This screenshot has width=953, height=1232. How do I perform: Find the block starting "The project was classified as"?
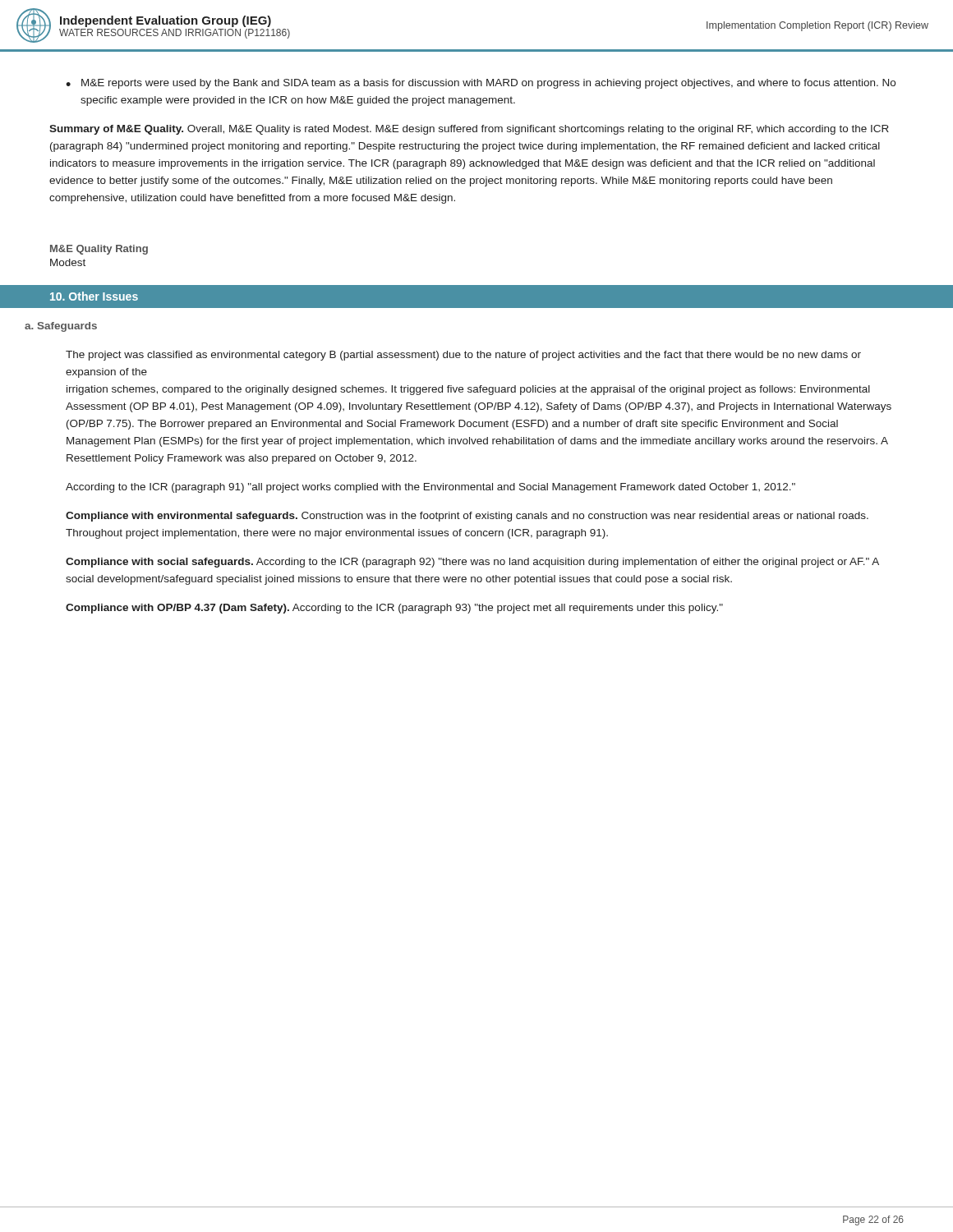[479, 406]
